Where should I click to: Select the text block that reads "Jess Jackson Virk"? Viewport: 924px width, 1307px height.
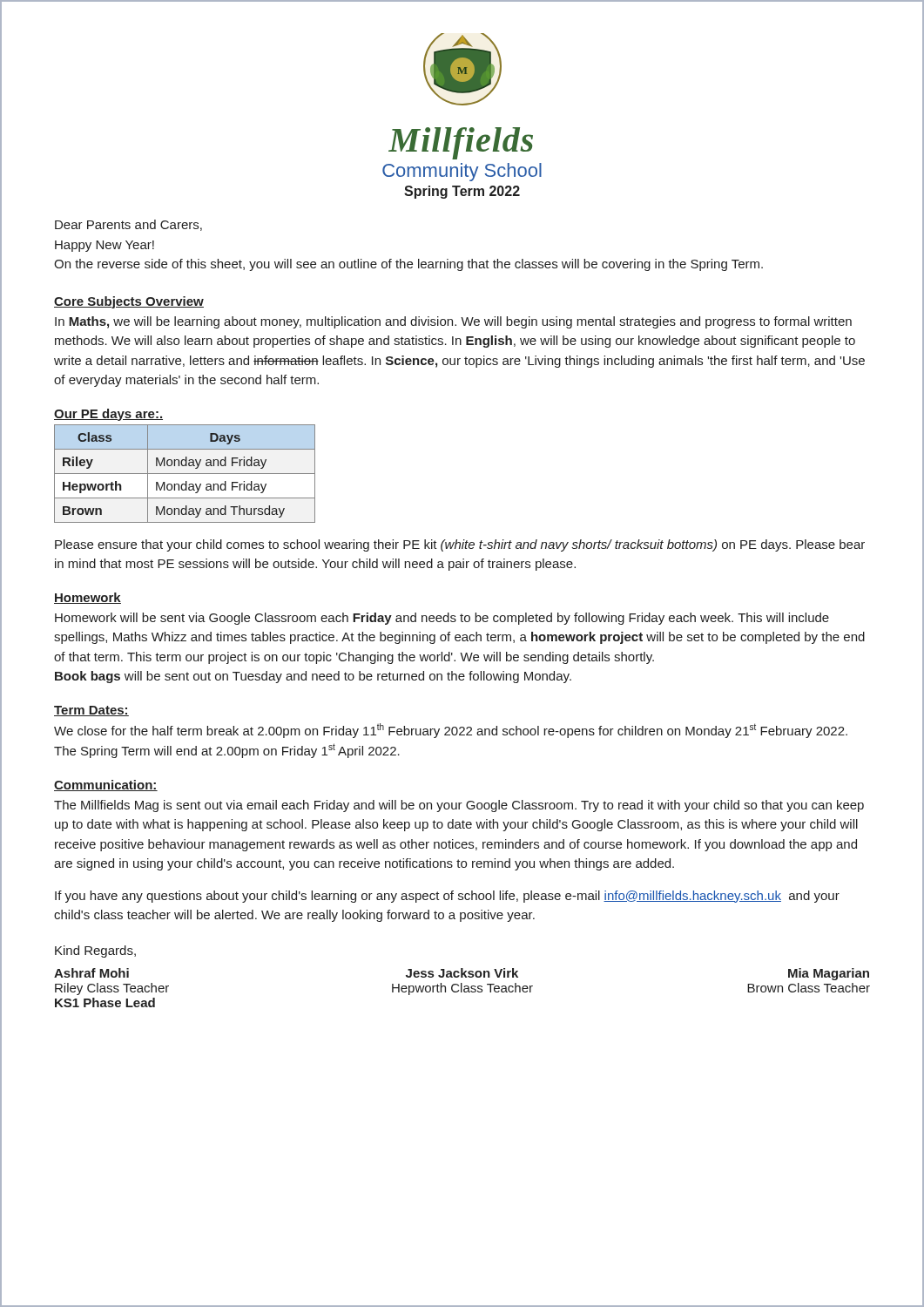click(x=462, y=980)
